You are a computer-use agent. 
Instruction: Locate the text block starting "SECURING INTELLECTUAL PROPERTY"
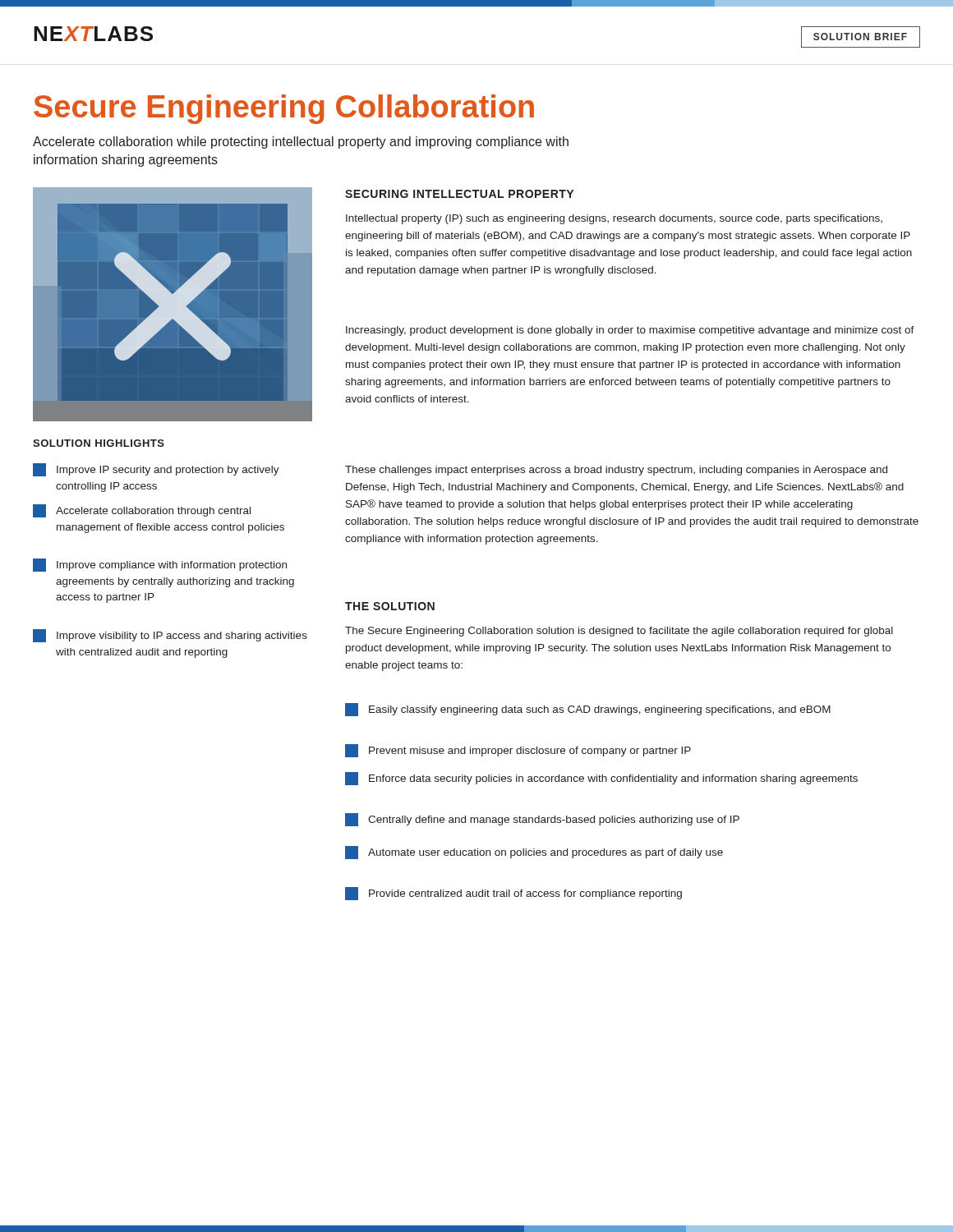[x=460, y=194]
